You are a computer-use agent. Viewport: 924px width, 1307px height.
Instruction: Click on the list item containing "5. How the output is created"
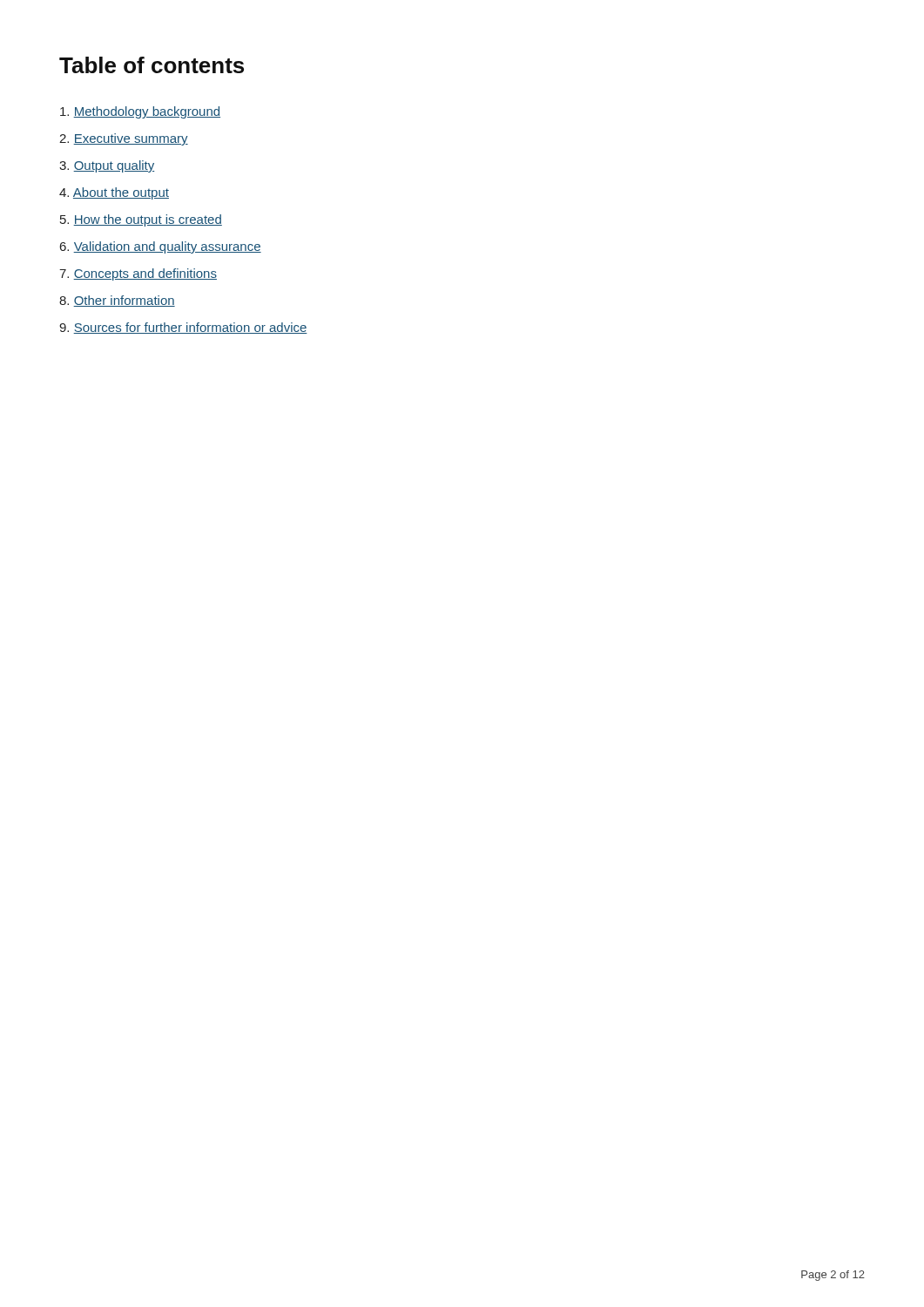pos(141,219)
